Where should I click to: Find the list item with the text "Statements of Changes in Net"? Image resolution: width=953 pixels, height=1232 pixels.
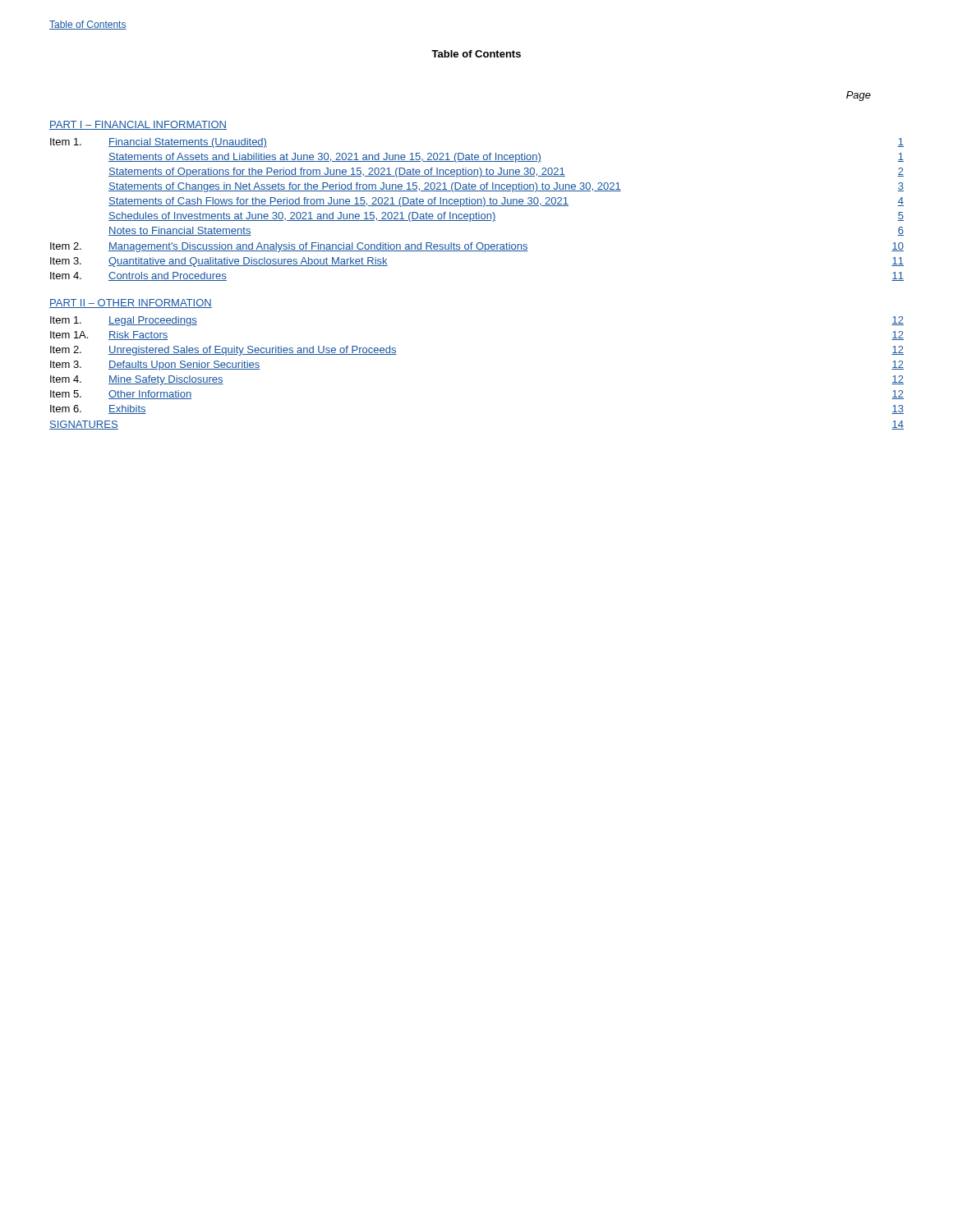coord(506,186)
